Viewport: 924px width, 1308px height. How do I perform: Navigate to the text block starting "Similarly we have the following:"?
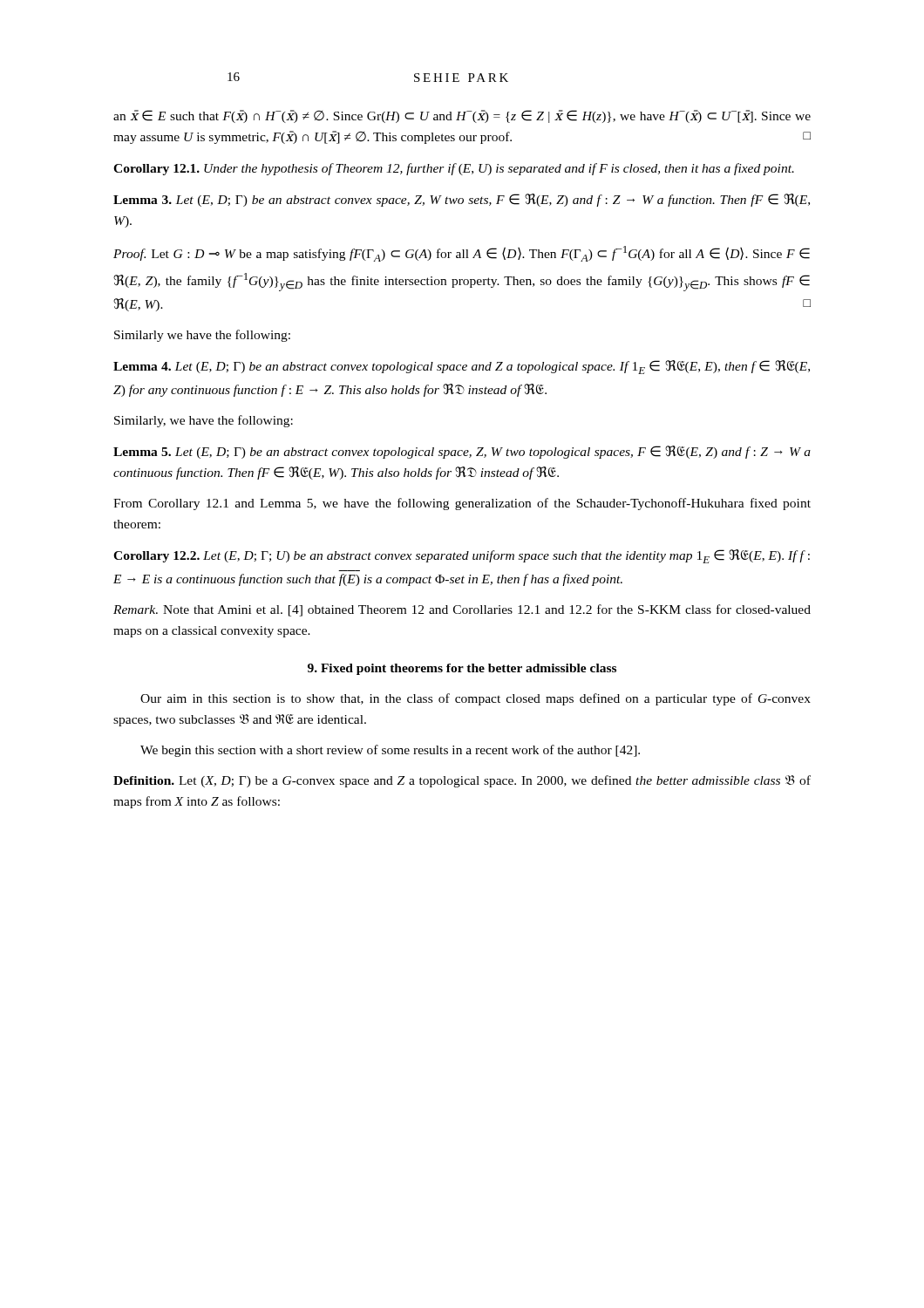coord(202,336)
